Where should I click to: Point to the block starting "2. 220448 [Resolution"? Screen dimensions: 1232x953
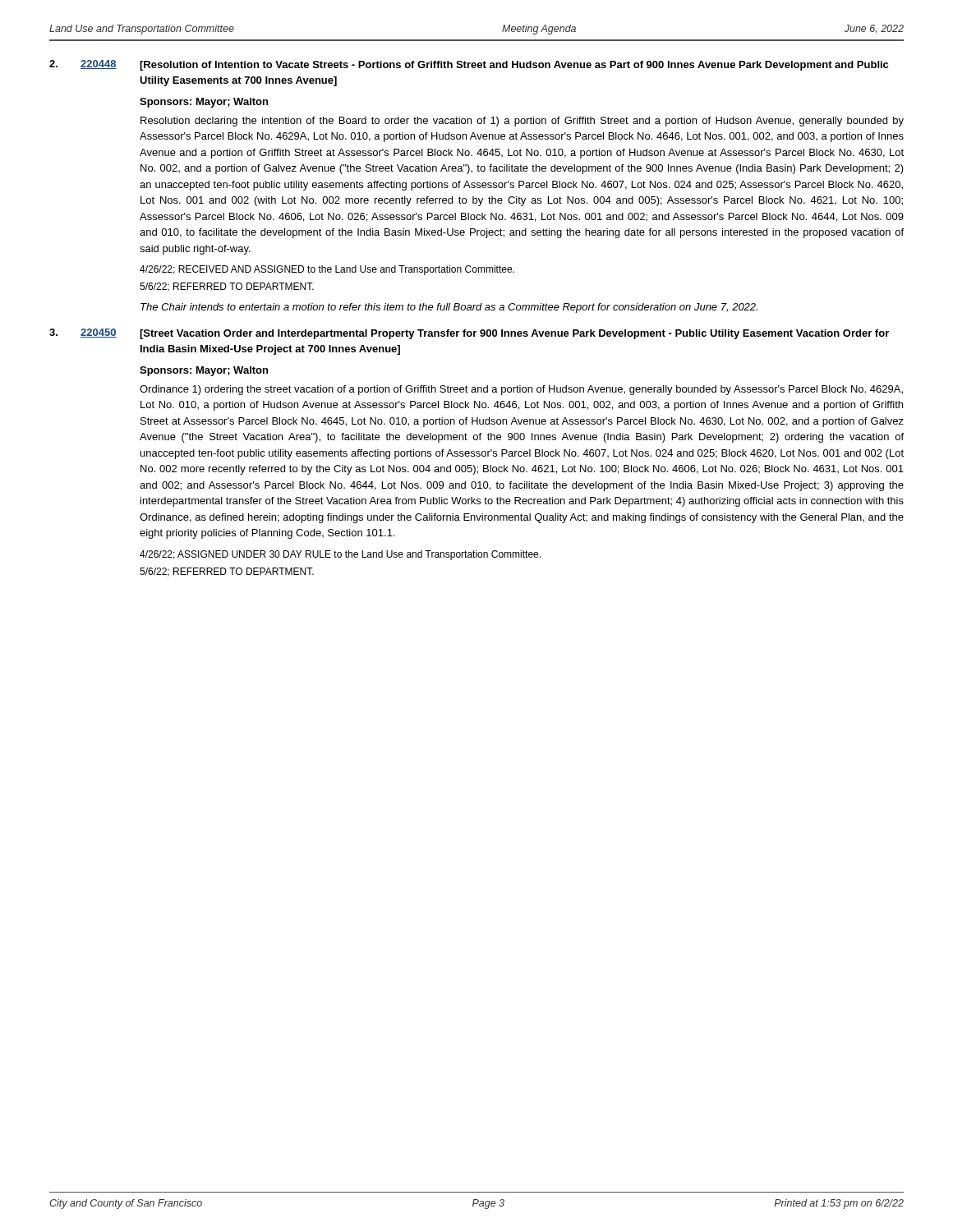476,74
